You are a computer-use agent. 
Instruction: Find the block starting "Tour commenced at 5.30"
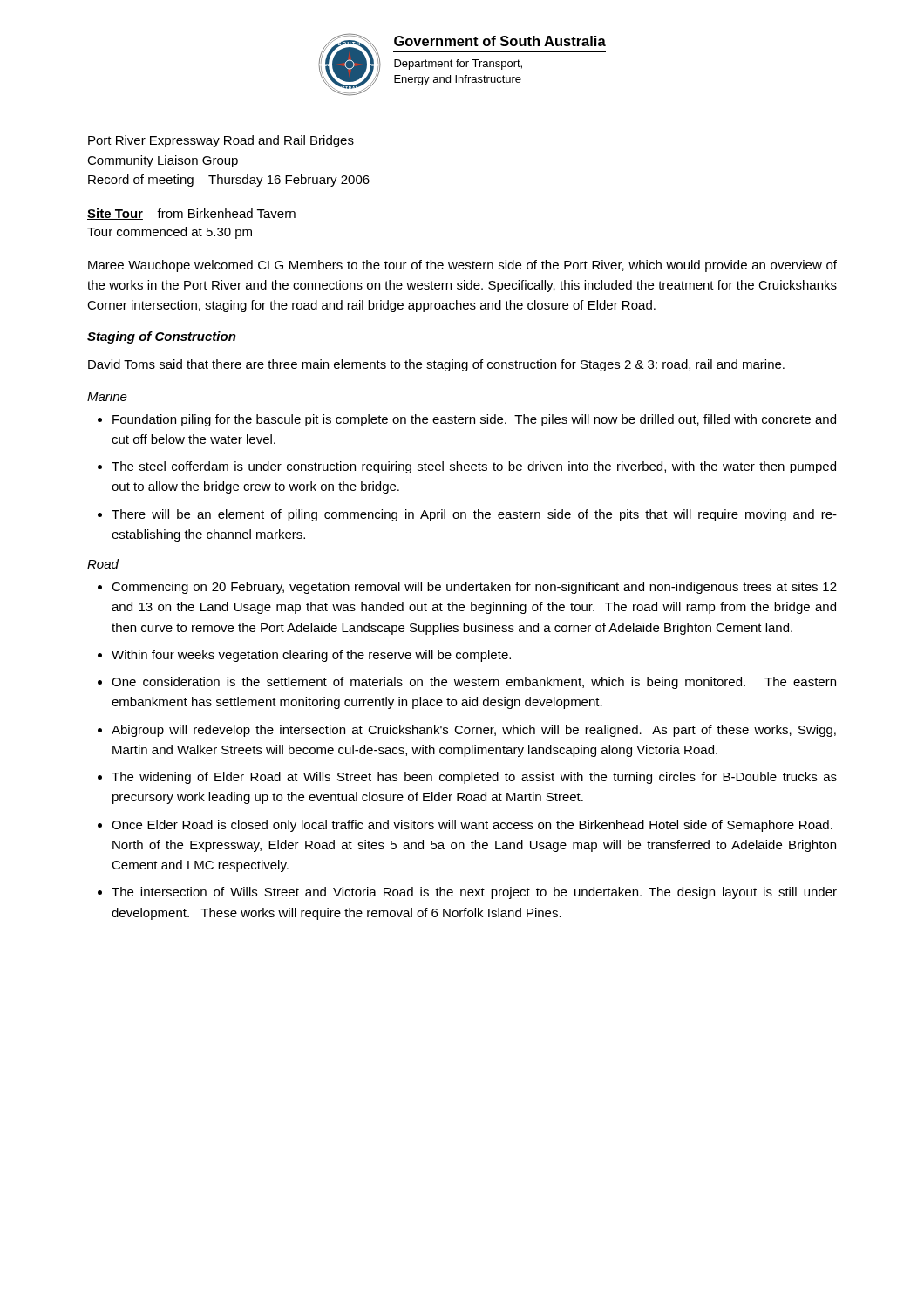(x=170, y=231)
